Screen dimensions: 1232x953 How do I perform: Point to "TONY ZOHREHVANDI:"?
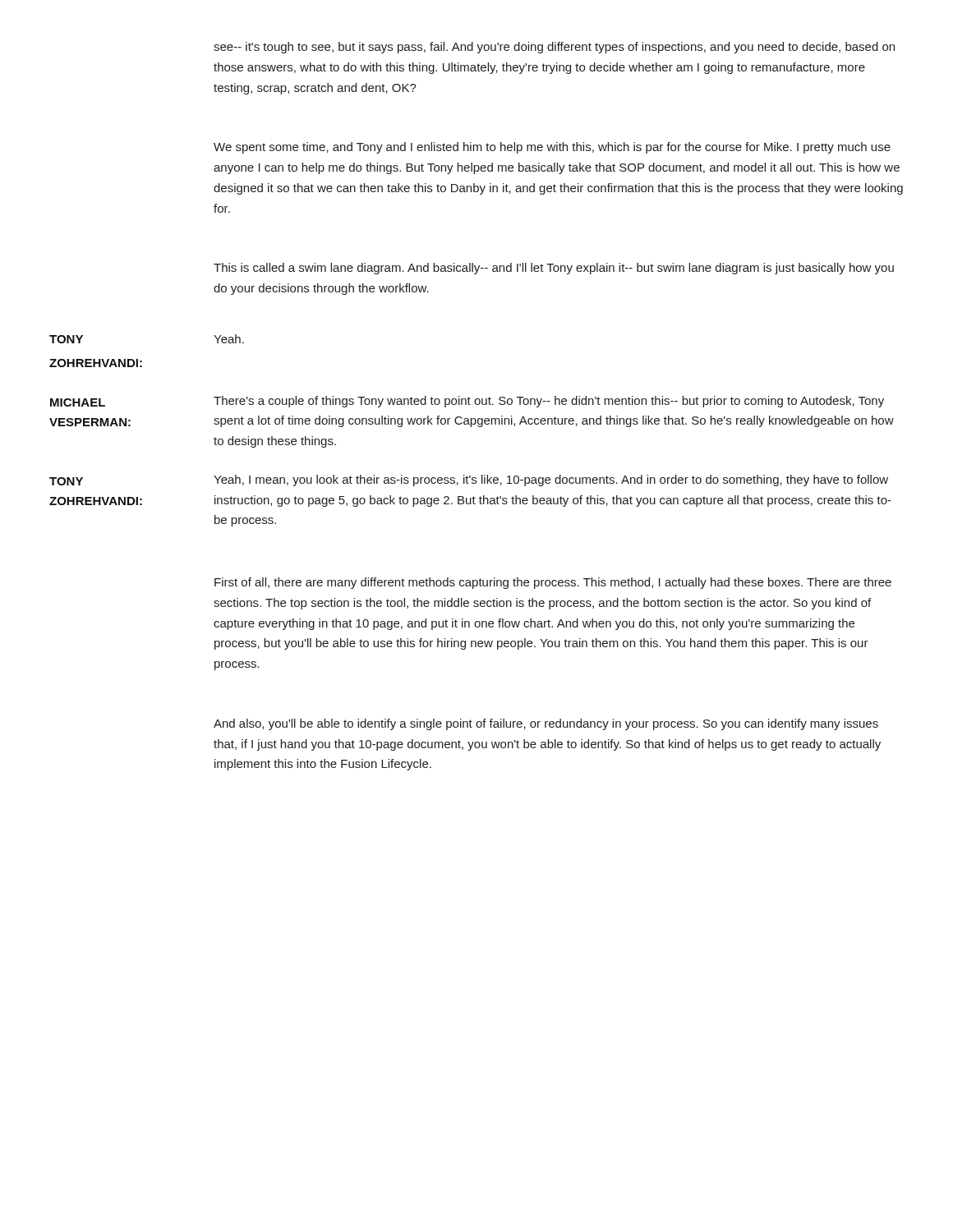click(131, 491)
